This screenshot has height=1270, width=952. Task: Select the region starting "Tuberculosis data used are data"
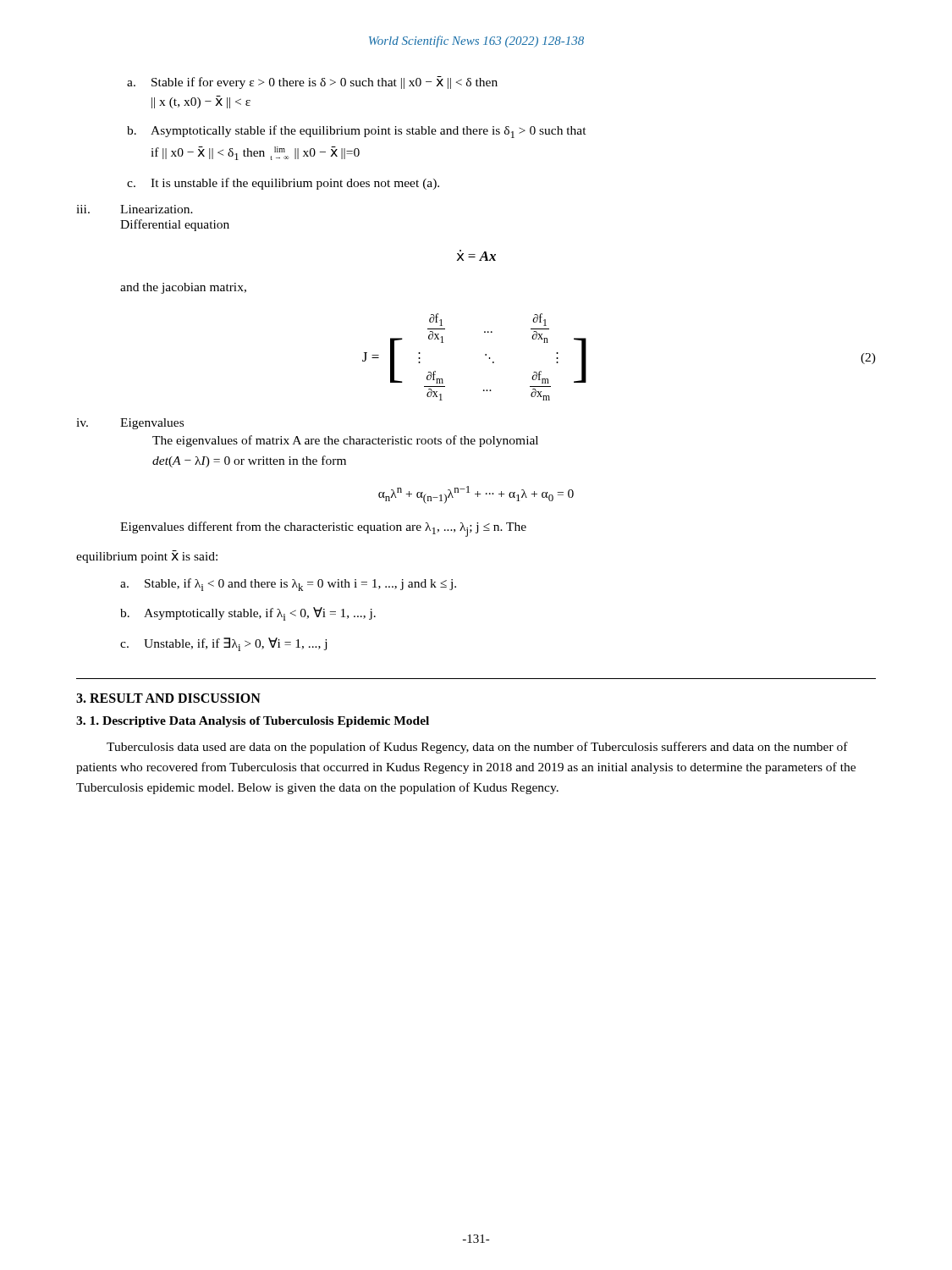466,766
